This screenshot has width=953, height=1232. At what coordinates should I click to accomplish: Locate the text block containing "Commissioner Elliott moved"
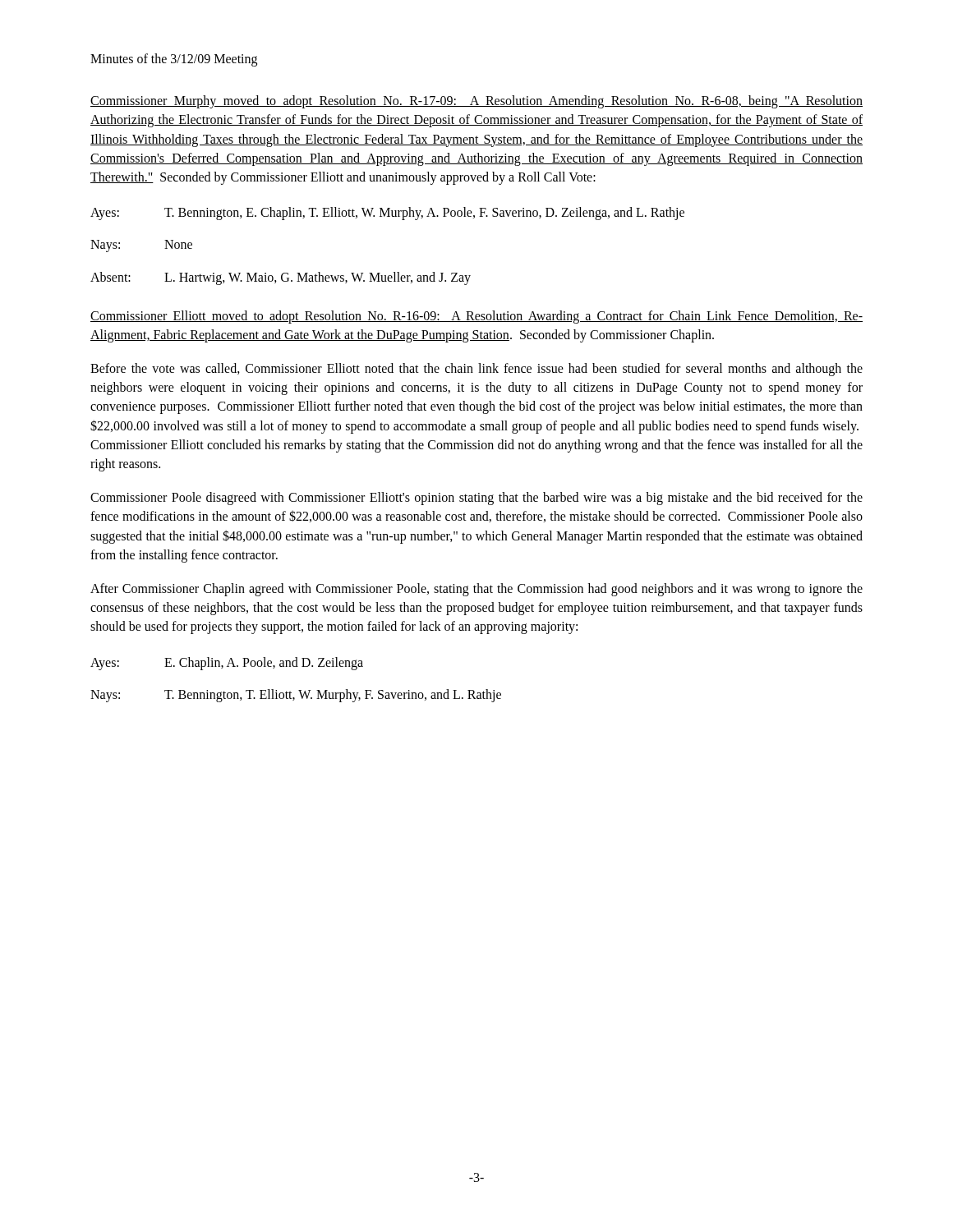coord(476,325)
